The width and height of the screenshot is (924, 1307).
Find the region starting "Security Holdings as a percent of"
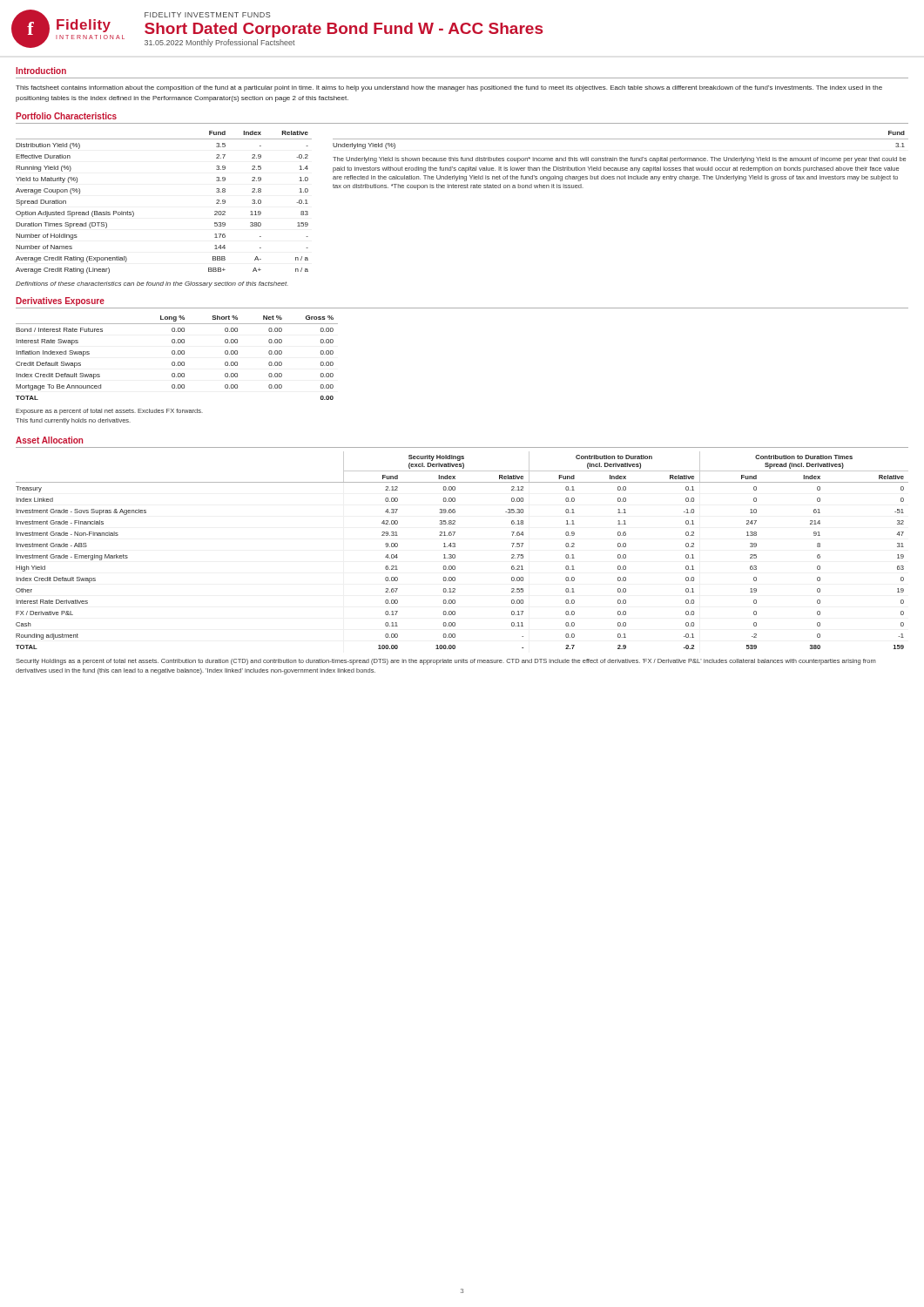click(446, 666)
